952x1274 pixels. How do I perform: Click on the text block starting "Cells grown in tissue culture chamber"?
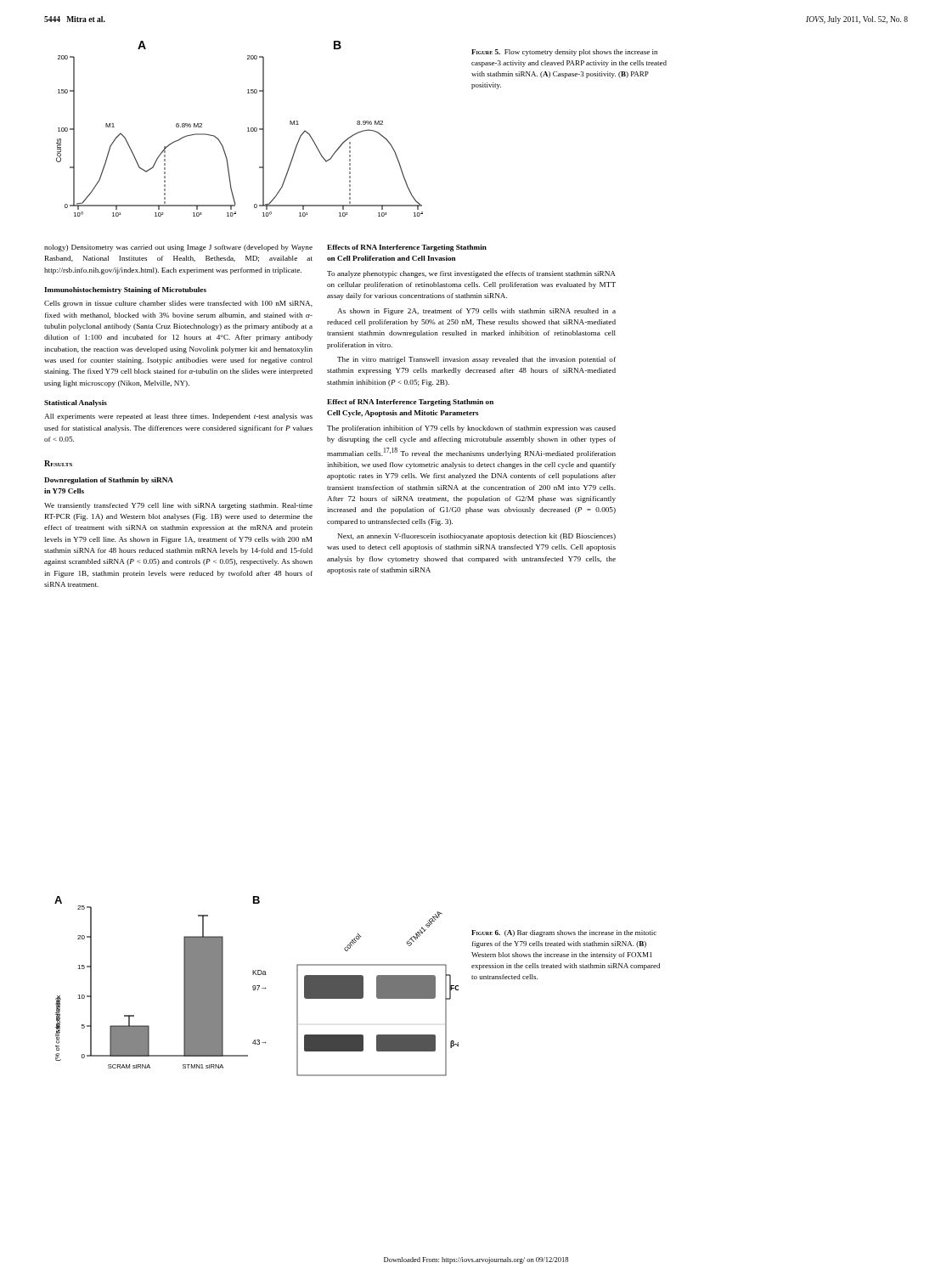(x=178, y=344)
